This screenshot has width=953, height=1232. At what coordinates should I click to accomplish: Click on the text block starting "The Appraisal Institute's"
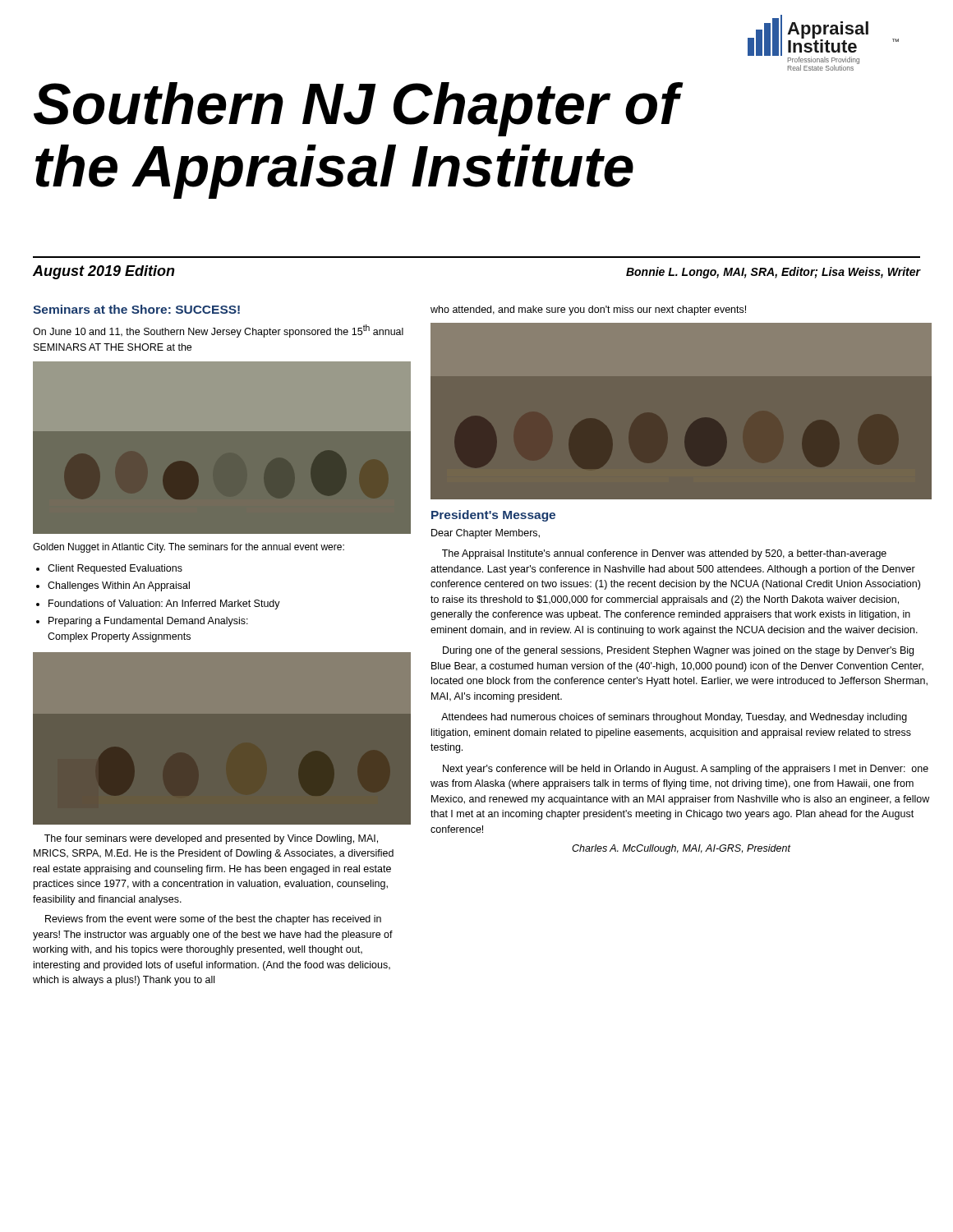(676, 592)
